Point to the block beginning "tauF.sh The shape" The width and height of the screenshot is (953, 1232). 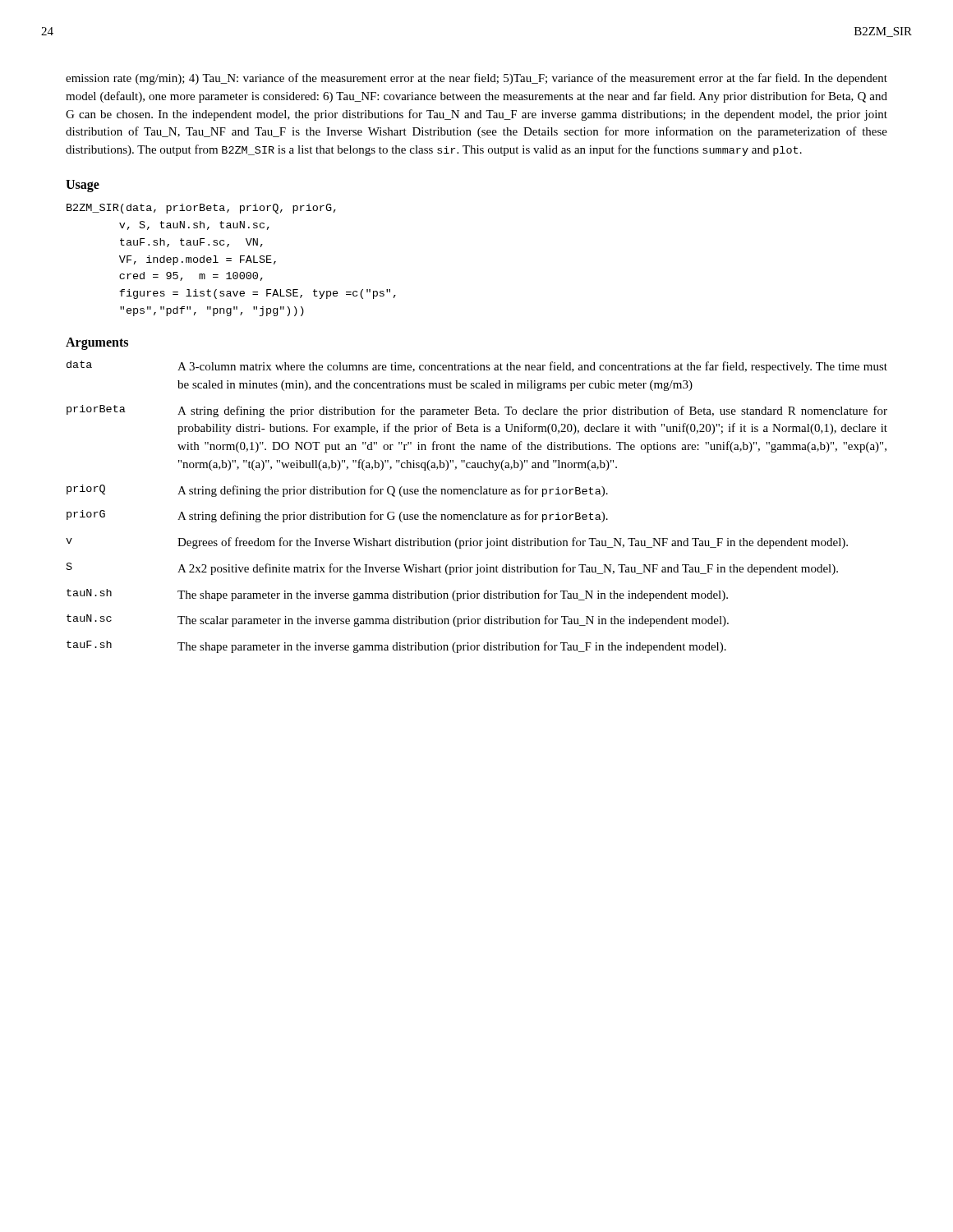tap(476, 647)
